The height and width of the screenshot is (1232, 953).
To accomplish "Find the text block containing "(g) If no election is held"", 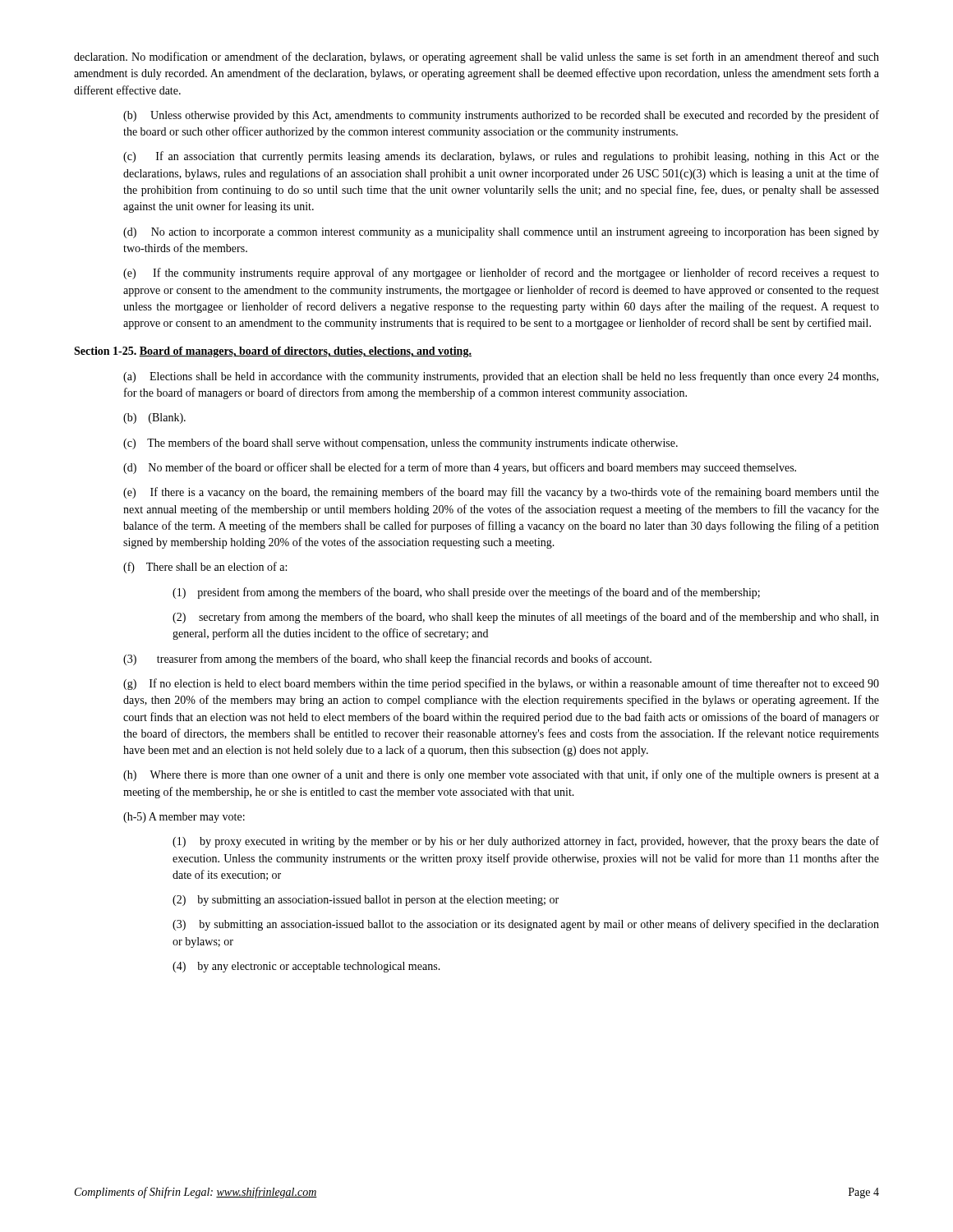I will (501, 718).
